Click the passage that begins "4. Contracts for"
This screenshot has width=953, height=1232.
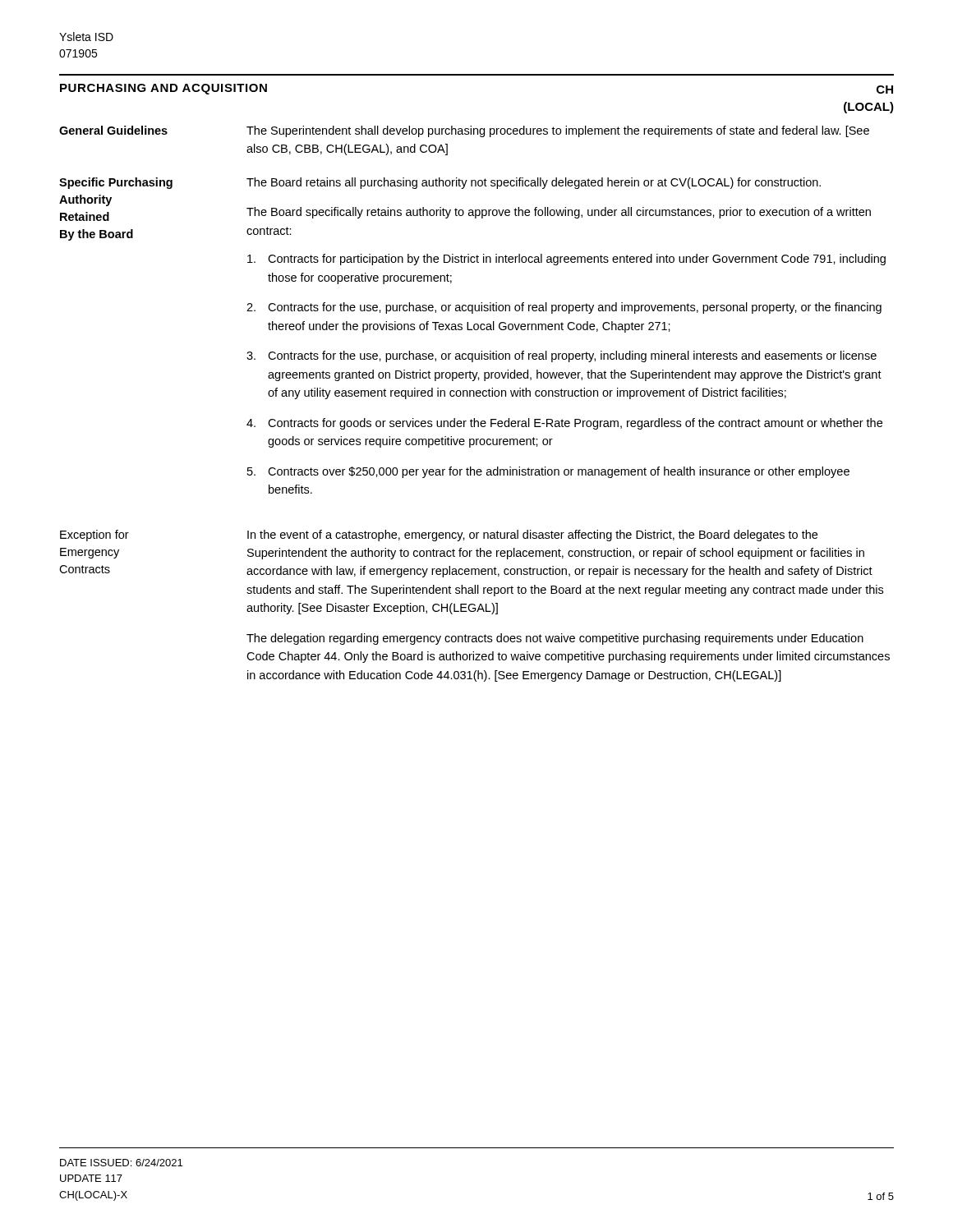pos(570,432)
